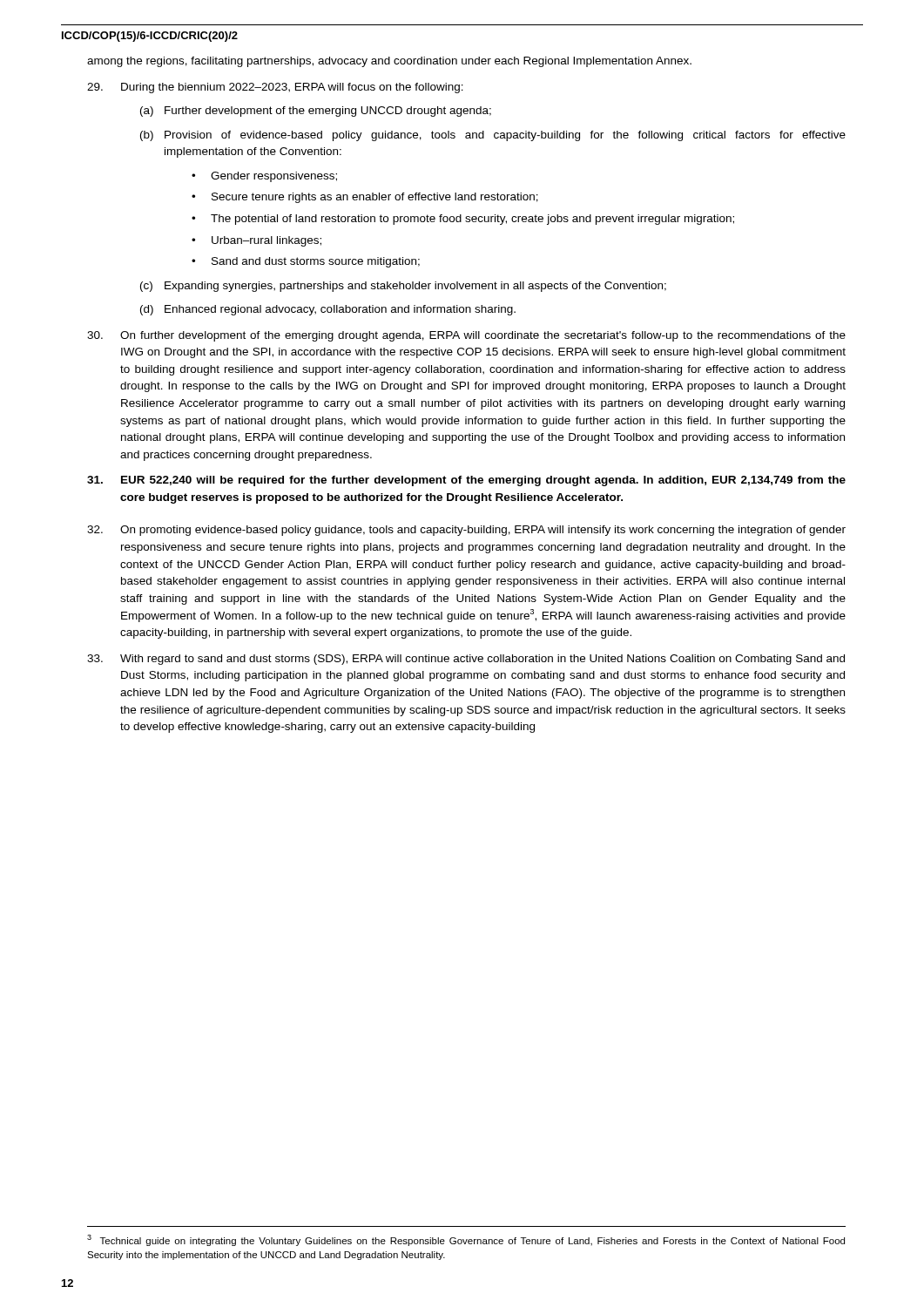Locate the text "Gender responsiveness;"
Screen dimensions: 1307x924
pyautogui.click(x=274, y=175)
